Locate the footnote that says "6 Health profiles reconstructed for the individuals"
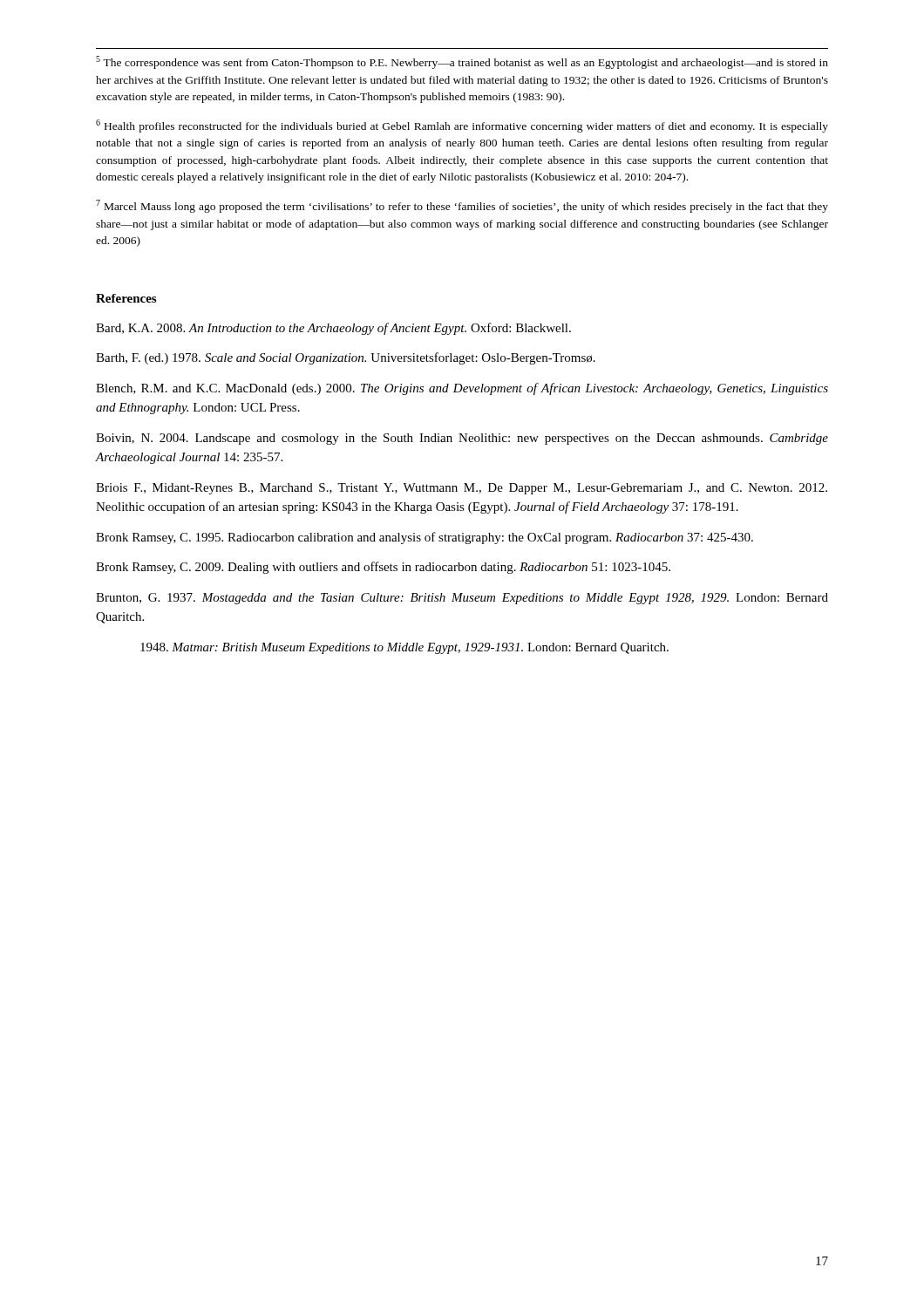Screen dimensions: 1308x924 point(462,150)
